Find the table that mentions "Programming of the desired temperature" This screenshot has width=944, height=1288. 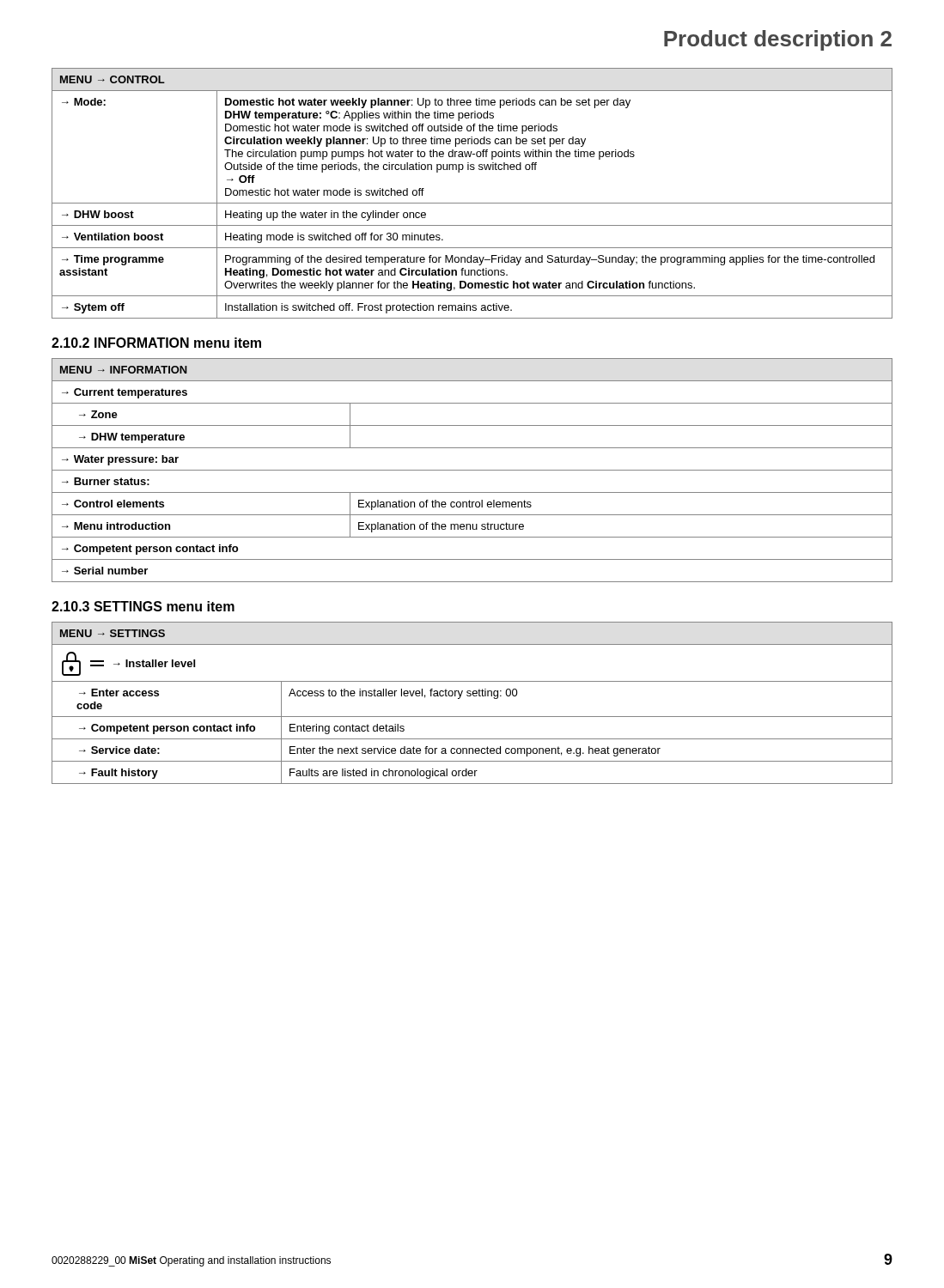point(472,193)
